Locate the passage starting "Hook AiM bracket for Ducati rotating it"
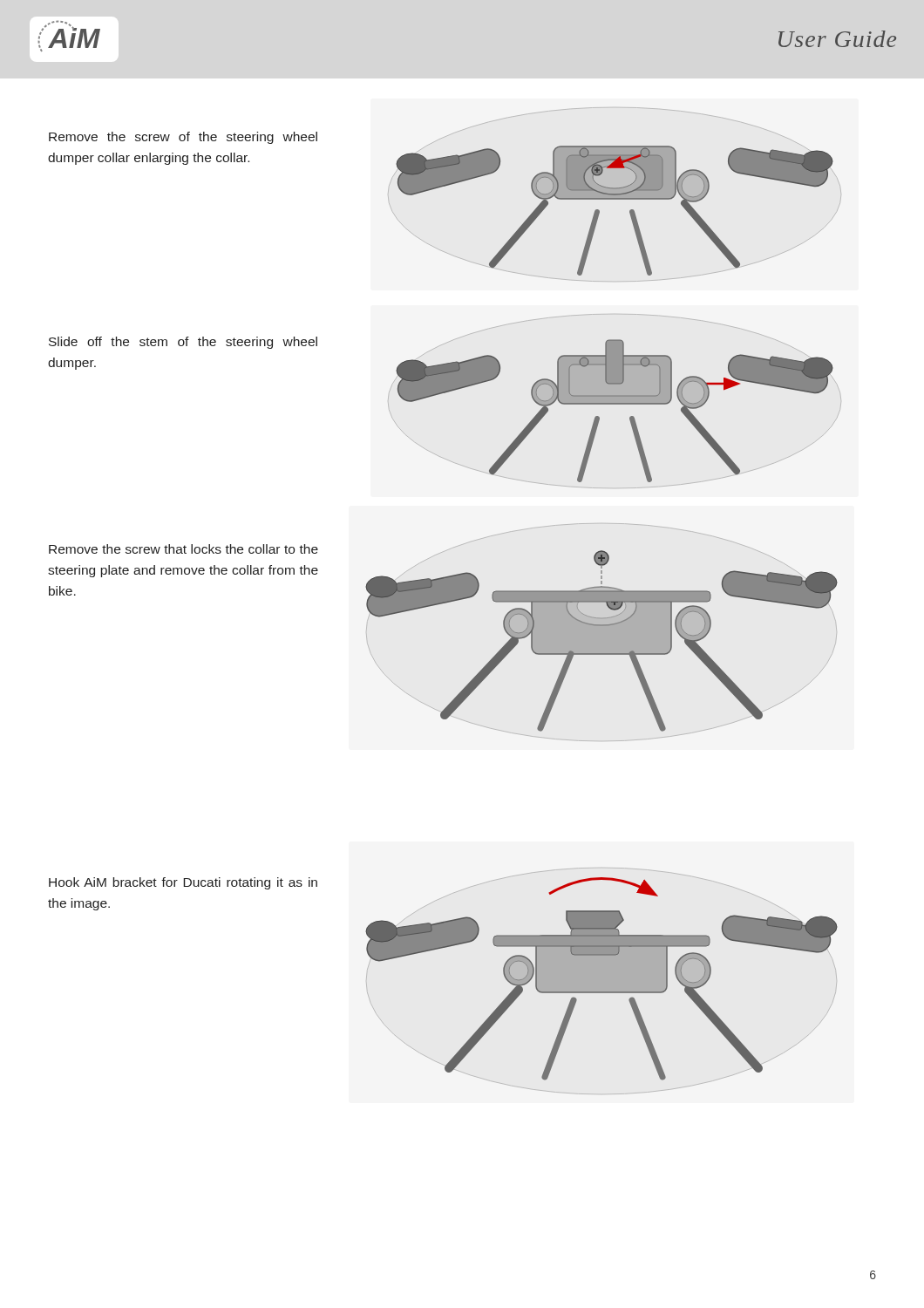 click(183, 893)
